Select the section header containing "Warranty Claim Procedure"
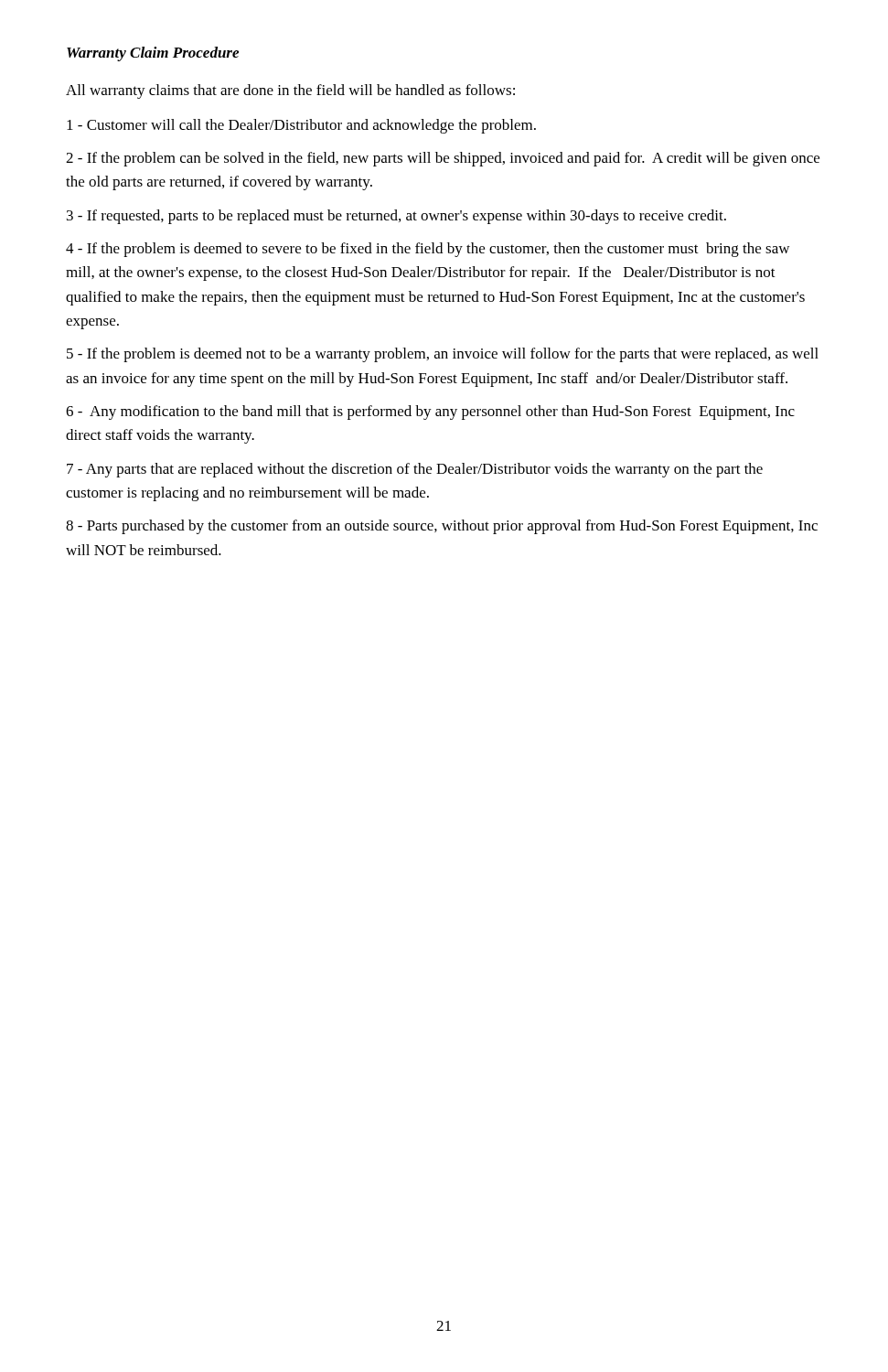Image resolution: width=888 pixels, height=1372 pixels. pyautogui.click(x=153, y=53)
